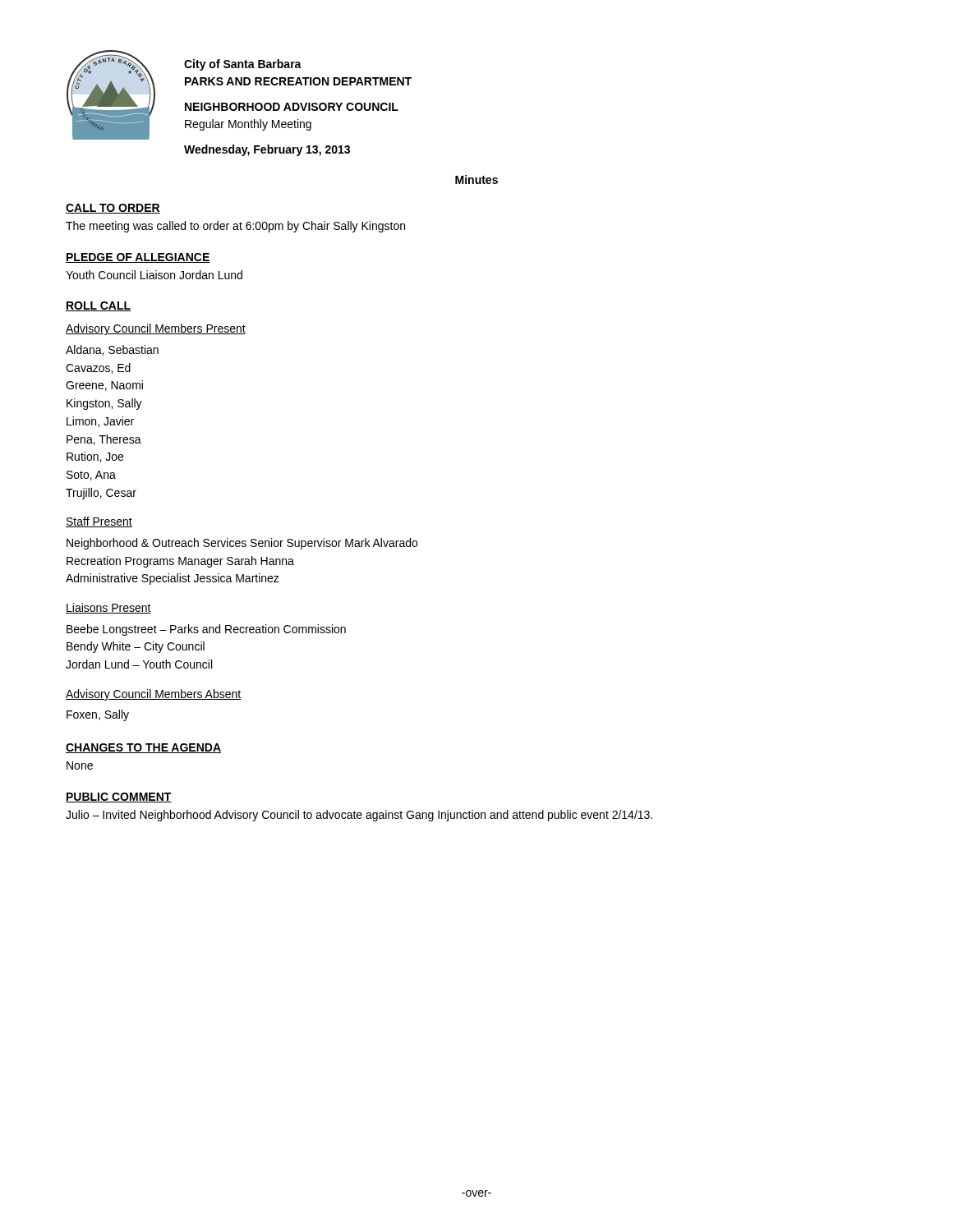Find the list item that reads "Cavazos, Ed"
Image resolution: width=953 pixels, height=1232 pixels.
[98, 368]
